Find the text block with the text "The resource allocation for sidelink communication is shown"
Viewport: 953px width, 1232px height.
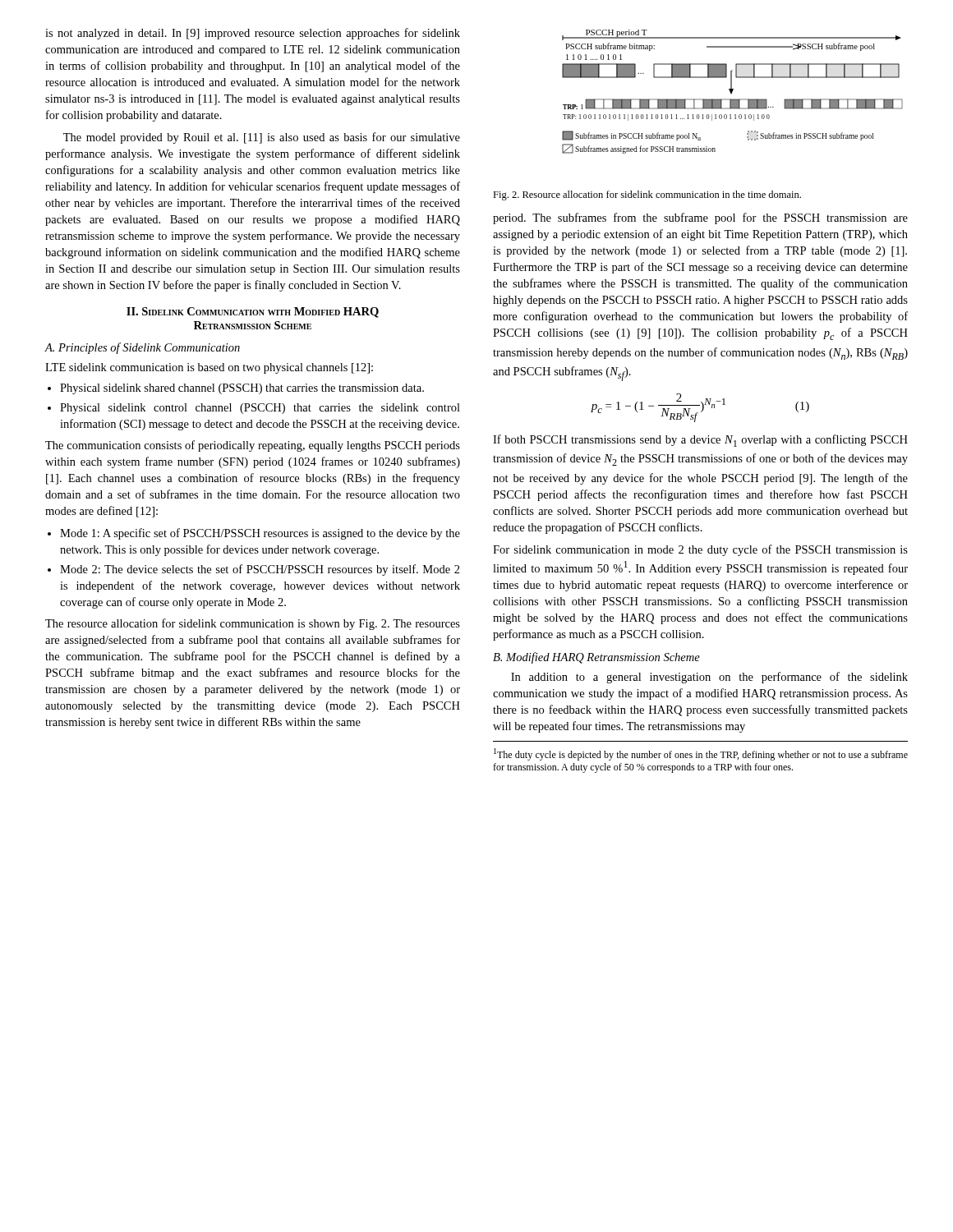253,673
